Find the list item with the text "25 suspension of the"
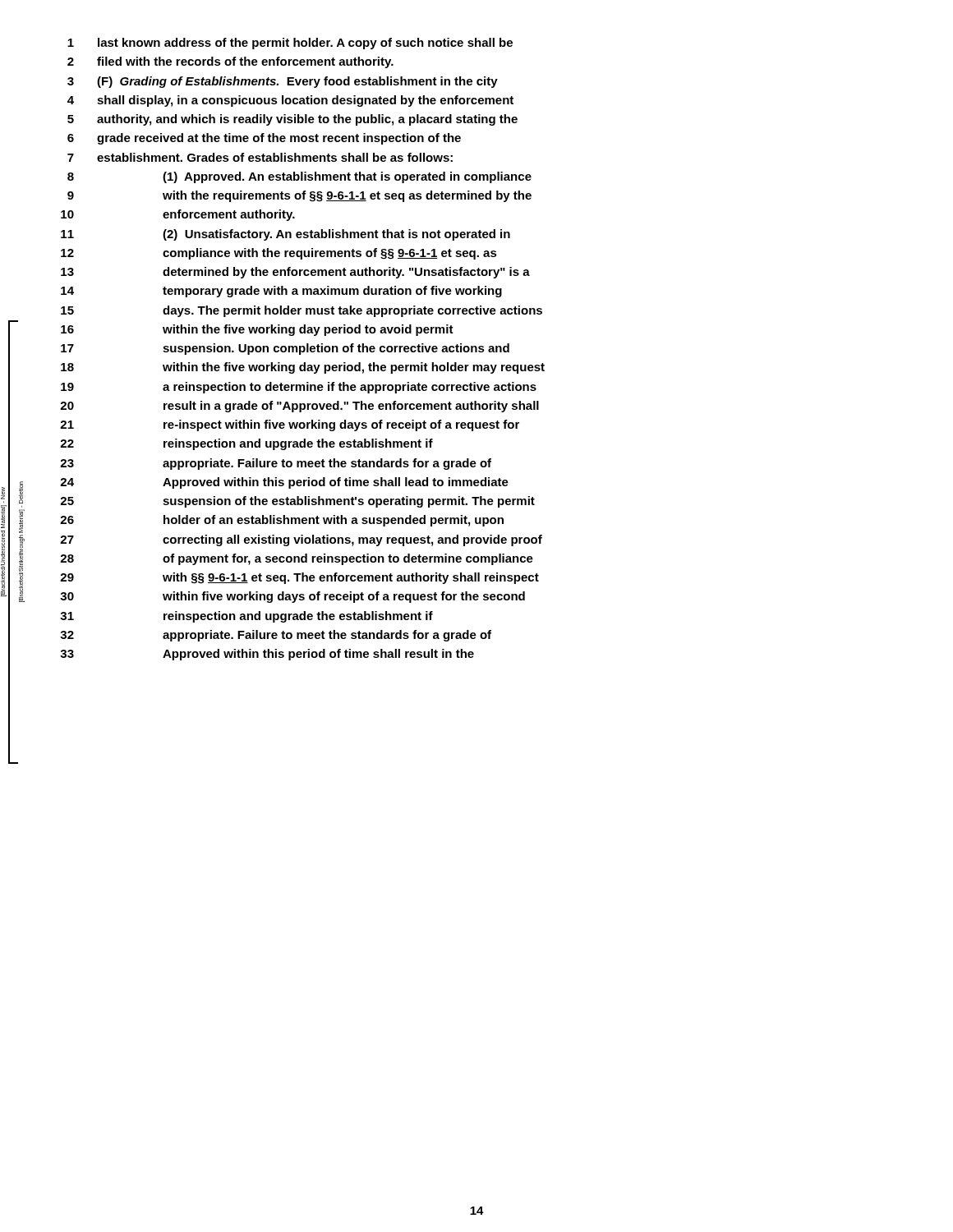The height and width of the screenshot is (1232, 953). click(x=476, y=501)
